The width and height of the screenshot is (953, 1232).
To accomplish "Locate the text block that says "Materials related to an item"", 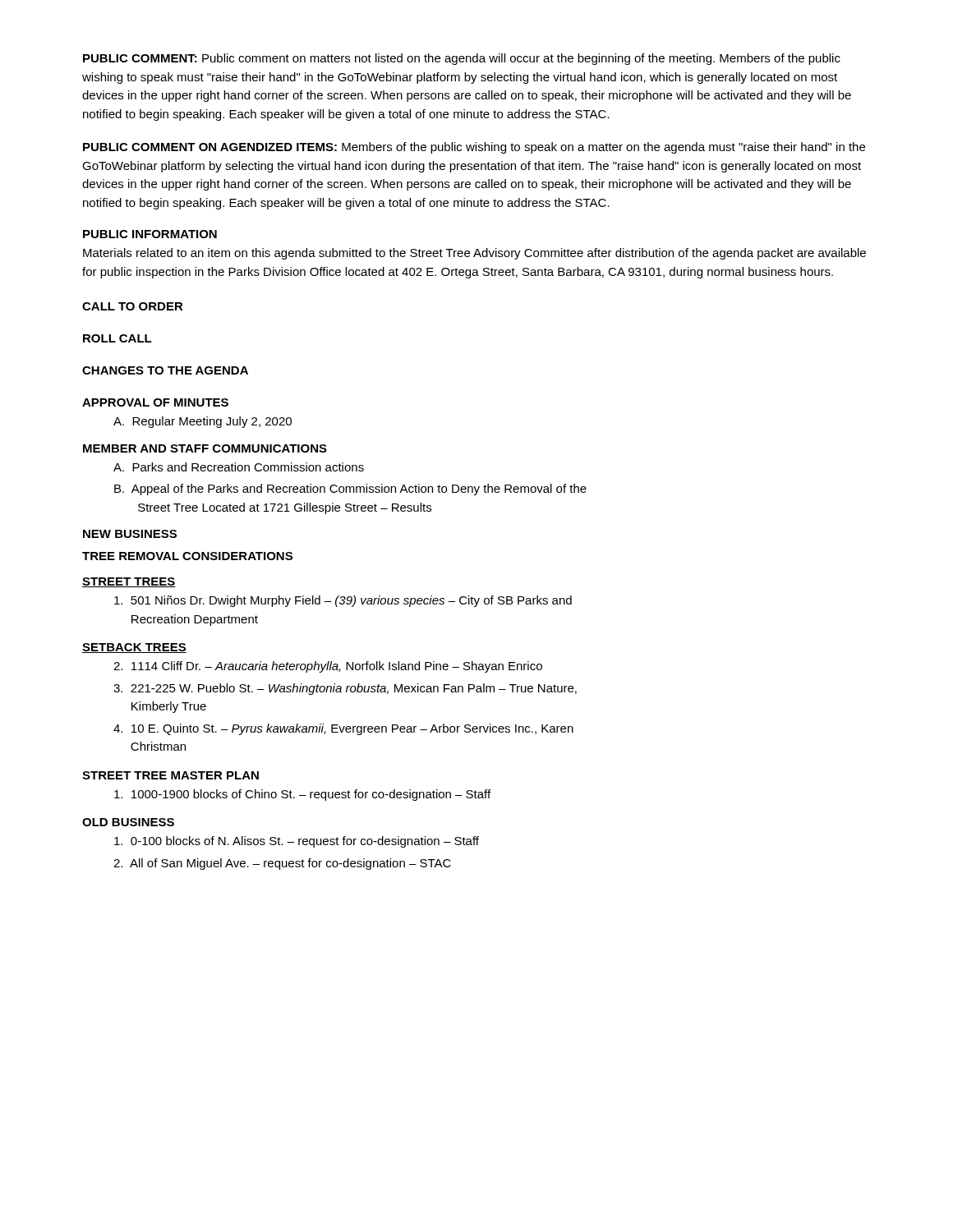I will click(x=474, y=262).
